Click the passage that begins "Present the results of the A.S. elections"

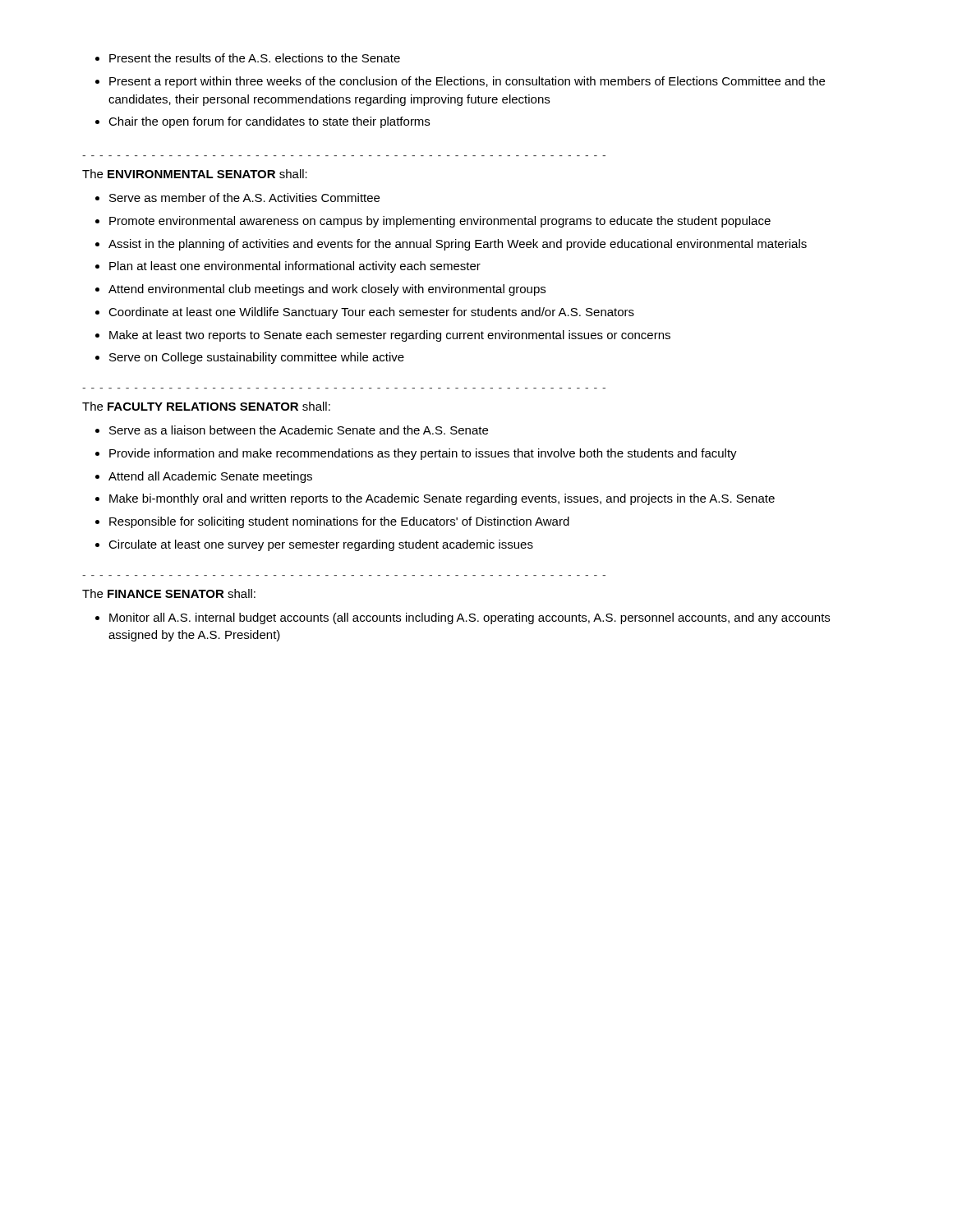point(248,58)
